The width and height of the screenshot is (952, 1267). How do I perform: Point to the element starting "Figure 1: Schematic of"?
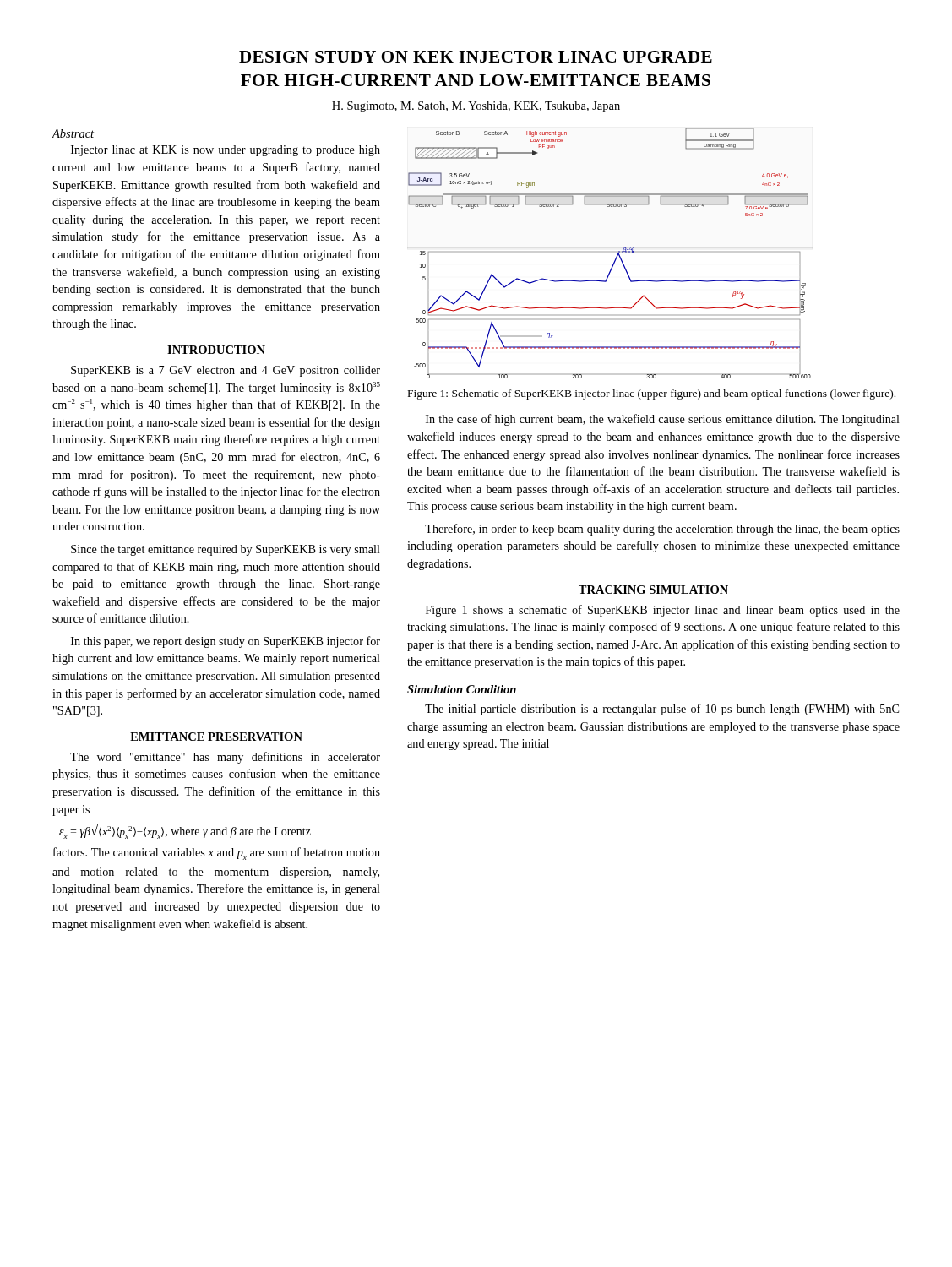coord(652,394)
